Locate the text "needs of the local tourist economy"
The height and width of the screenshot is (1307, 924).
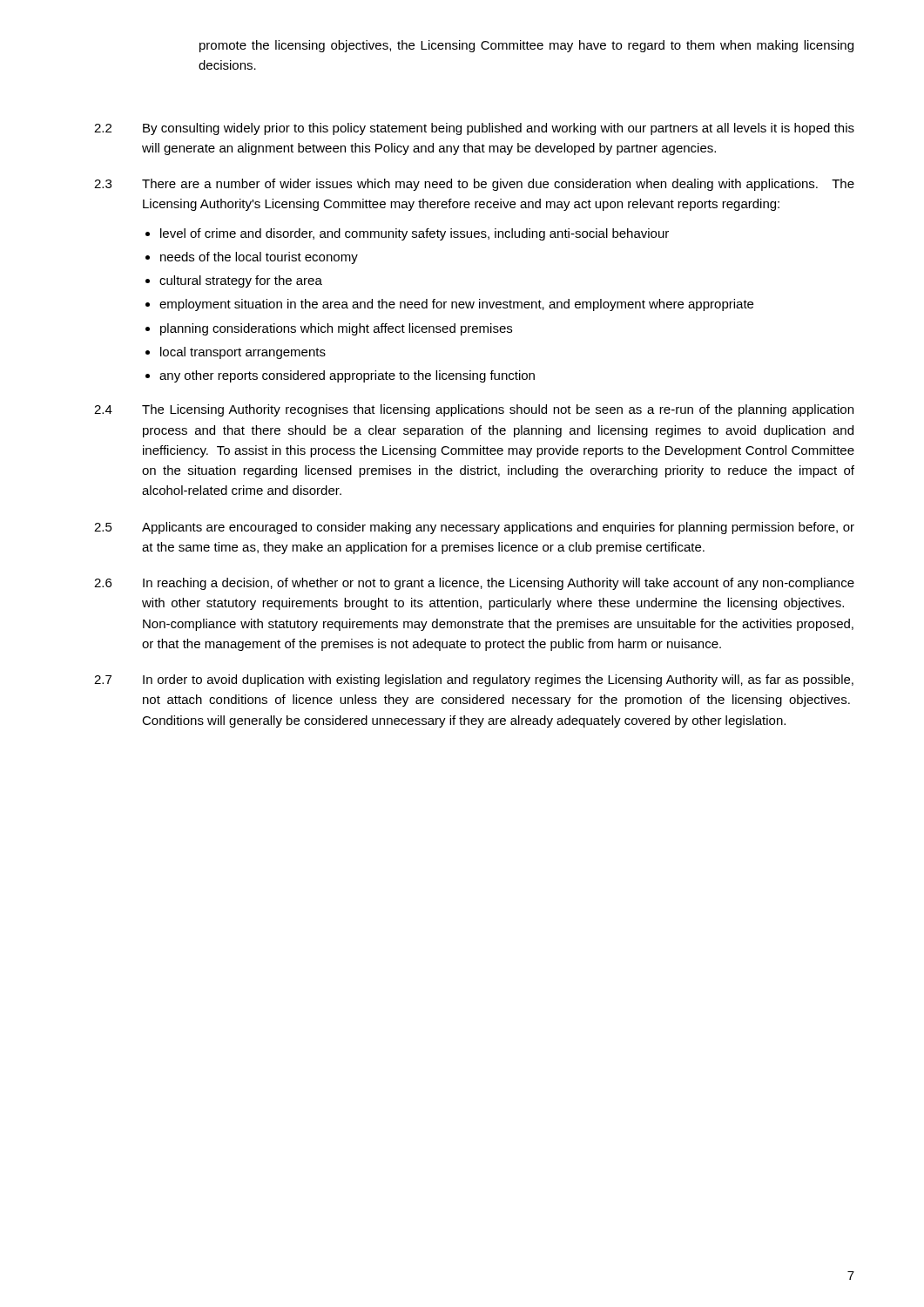click(258, 256)
